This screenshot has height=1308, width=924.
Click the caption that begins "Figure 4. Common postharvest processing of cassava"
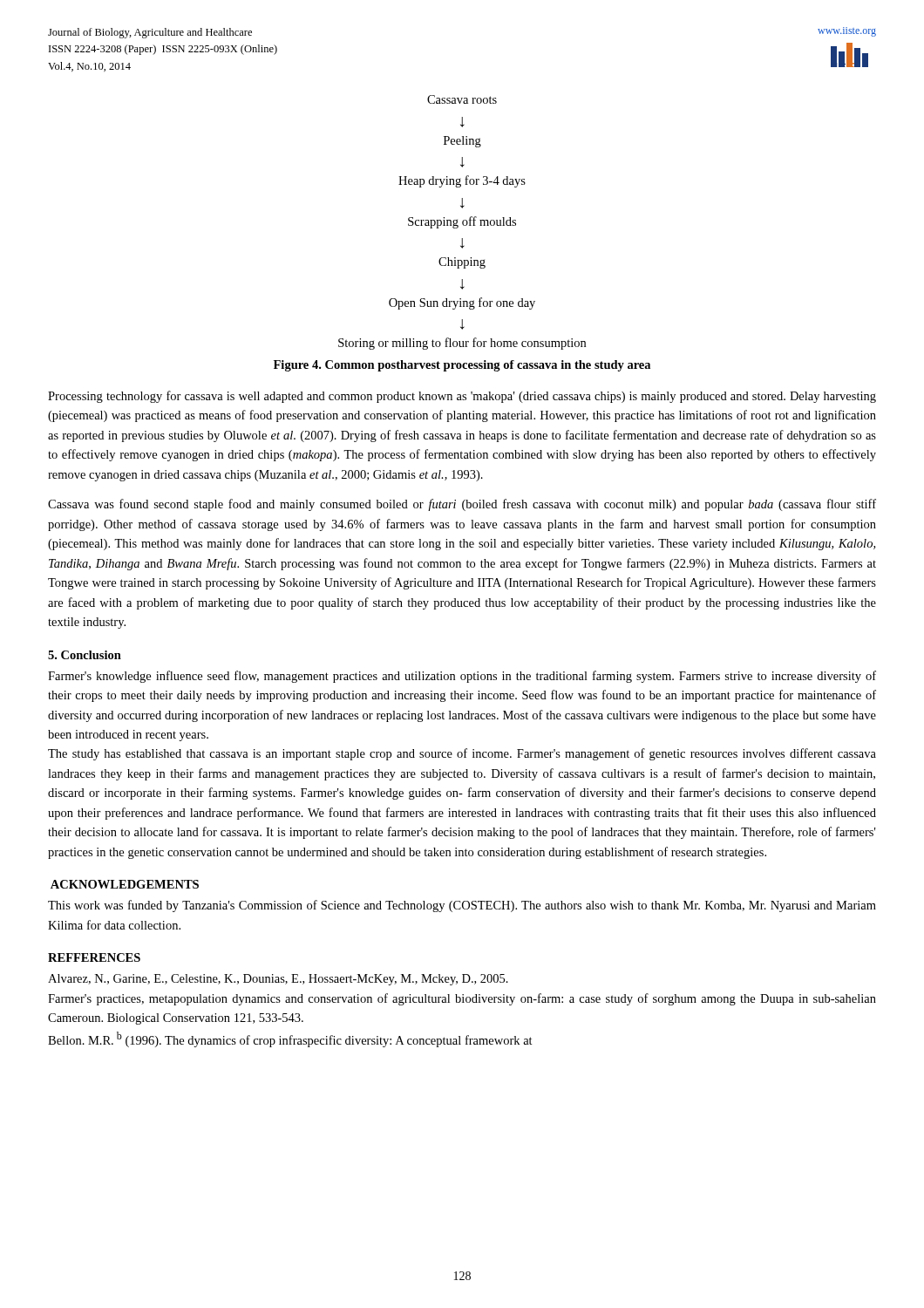462,364
